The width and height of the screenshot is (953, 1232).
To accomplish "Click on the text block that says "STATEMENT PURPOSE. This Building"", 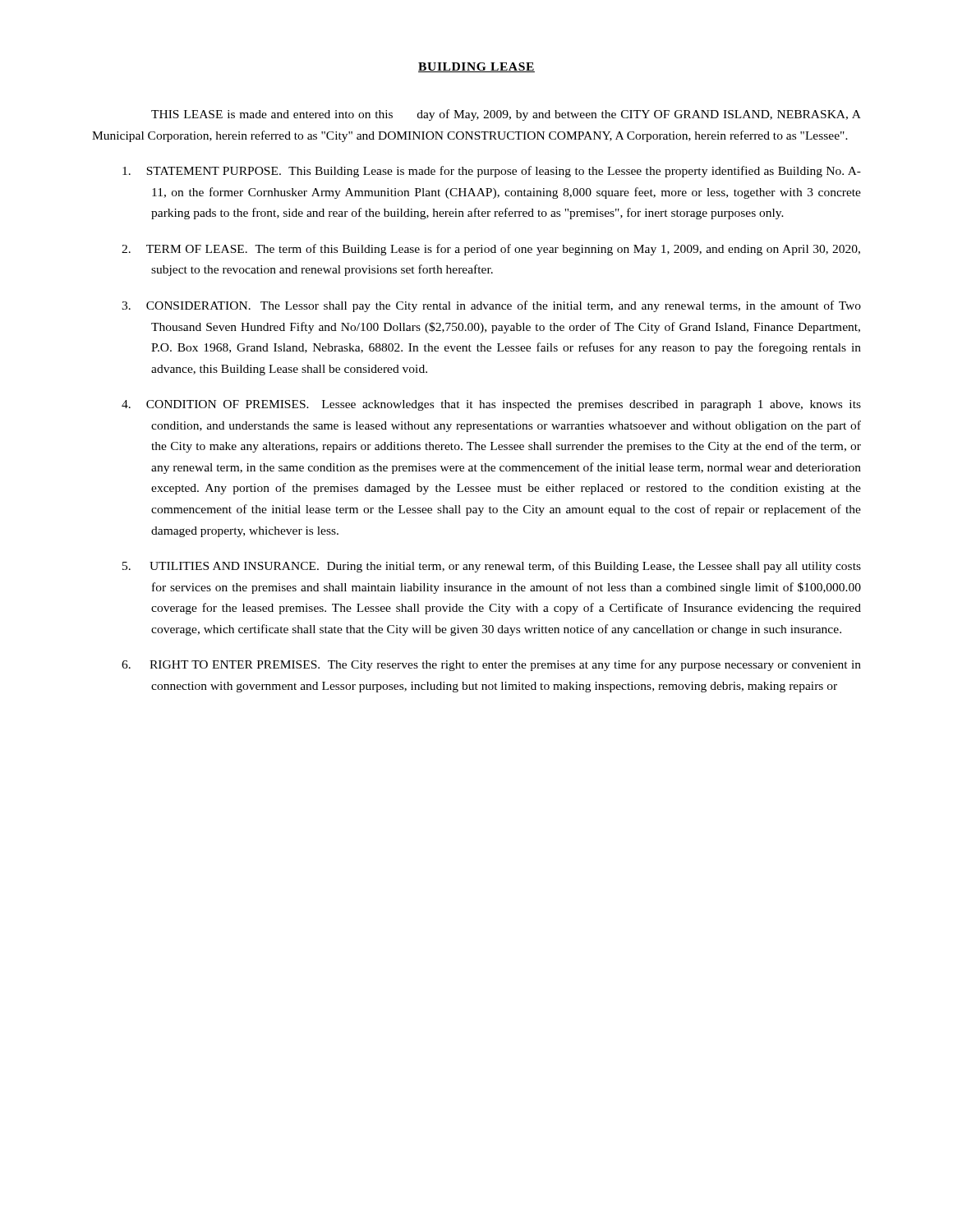I will (491, 192).
